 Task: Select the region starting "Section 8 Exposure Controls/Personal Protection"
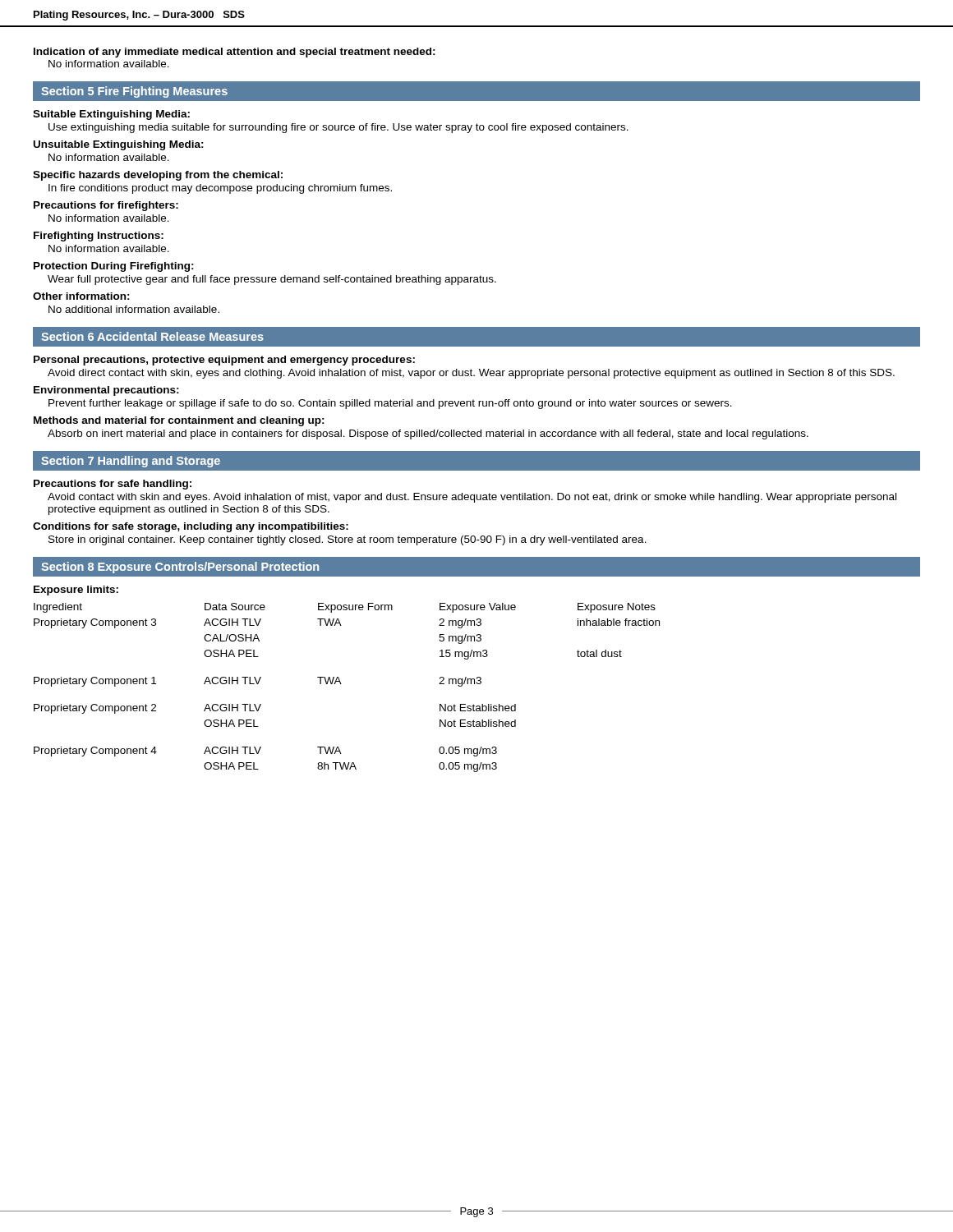[x=180, y=567]
